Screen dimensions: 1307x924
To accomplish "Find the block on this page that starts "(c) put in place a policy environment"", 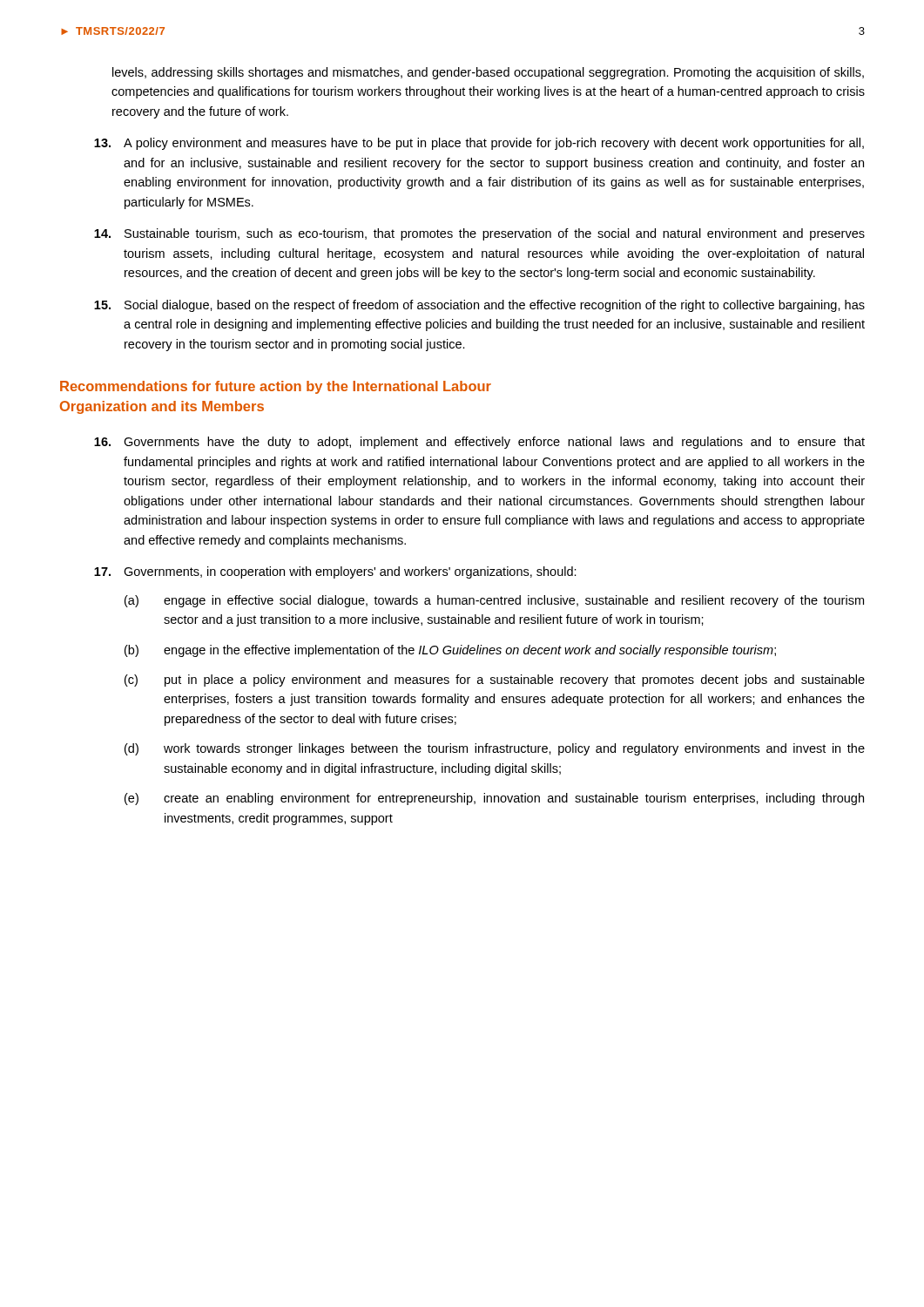I will click(x=494, y=699).
